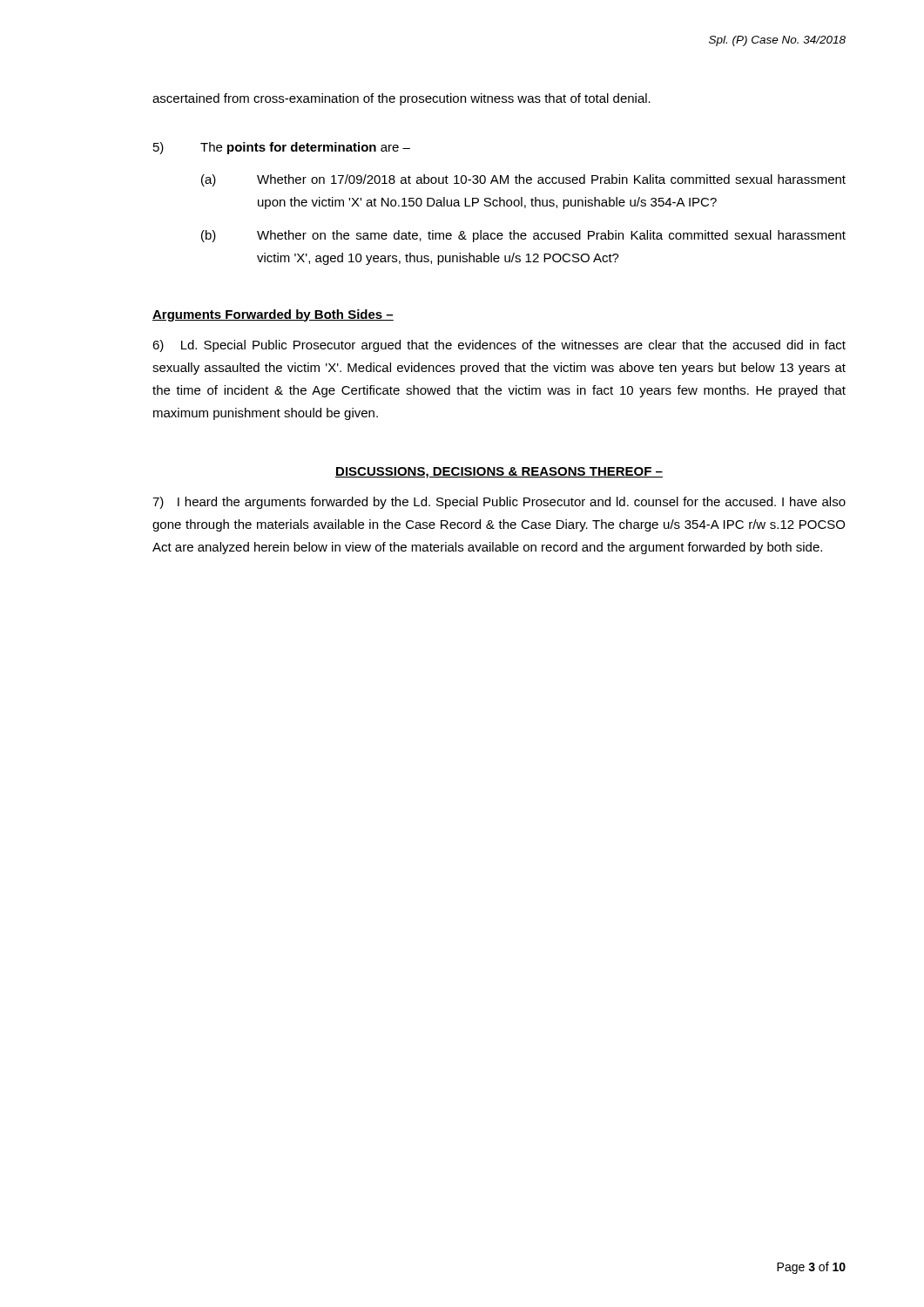Locate the list item that says "5) The points for determination are –"
Screen dimensions: 1307x924
click(282, 148)
